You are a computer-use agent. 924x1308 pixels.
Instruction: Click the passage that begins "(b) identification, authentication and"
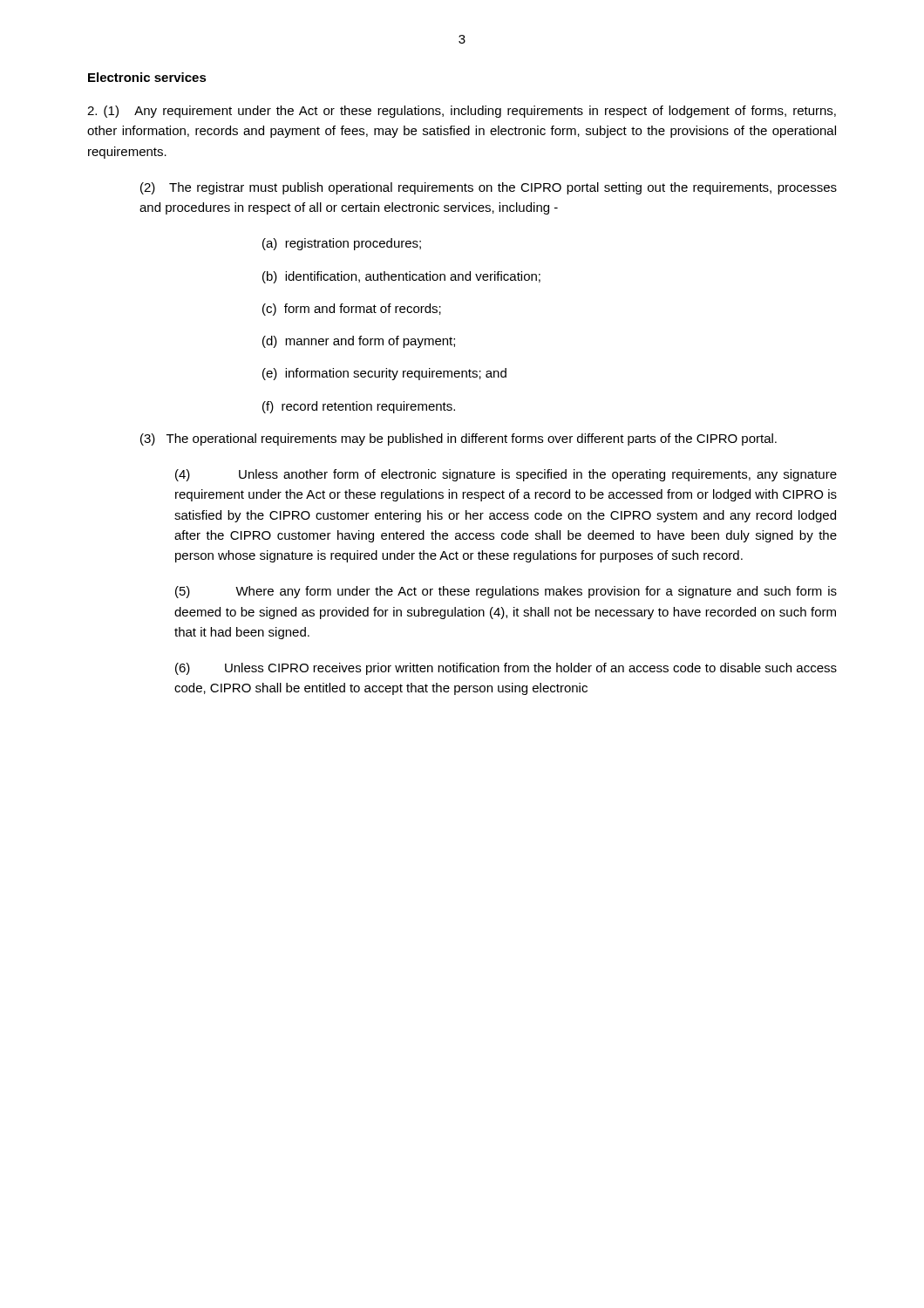tap(401, 276)
